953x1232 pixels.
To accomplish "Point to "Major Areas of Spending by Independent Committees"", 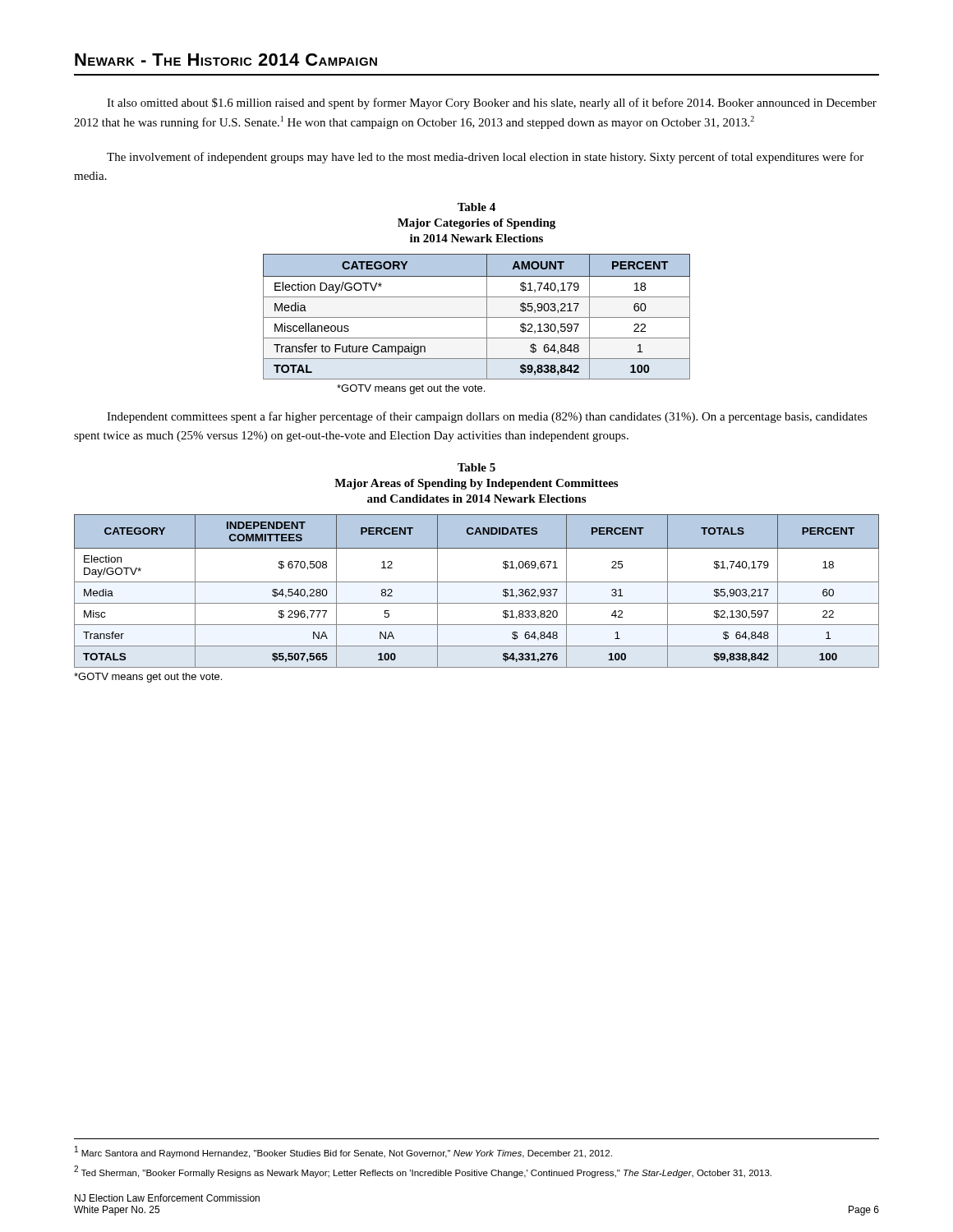I will click(x=476, y=483).
